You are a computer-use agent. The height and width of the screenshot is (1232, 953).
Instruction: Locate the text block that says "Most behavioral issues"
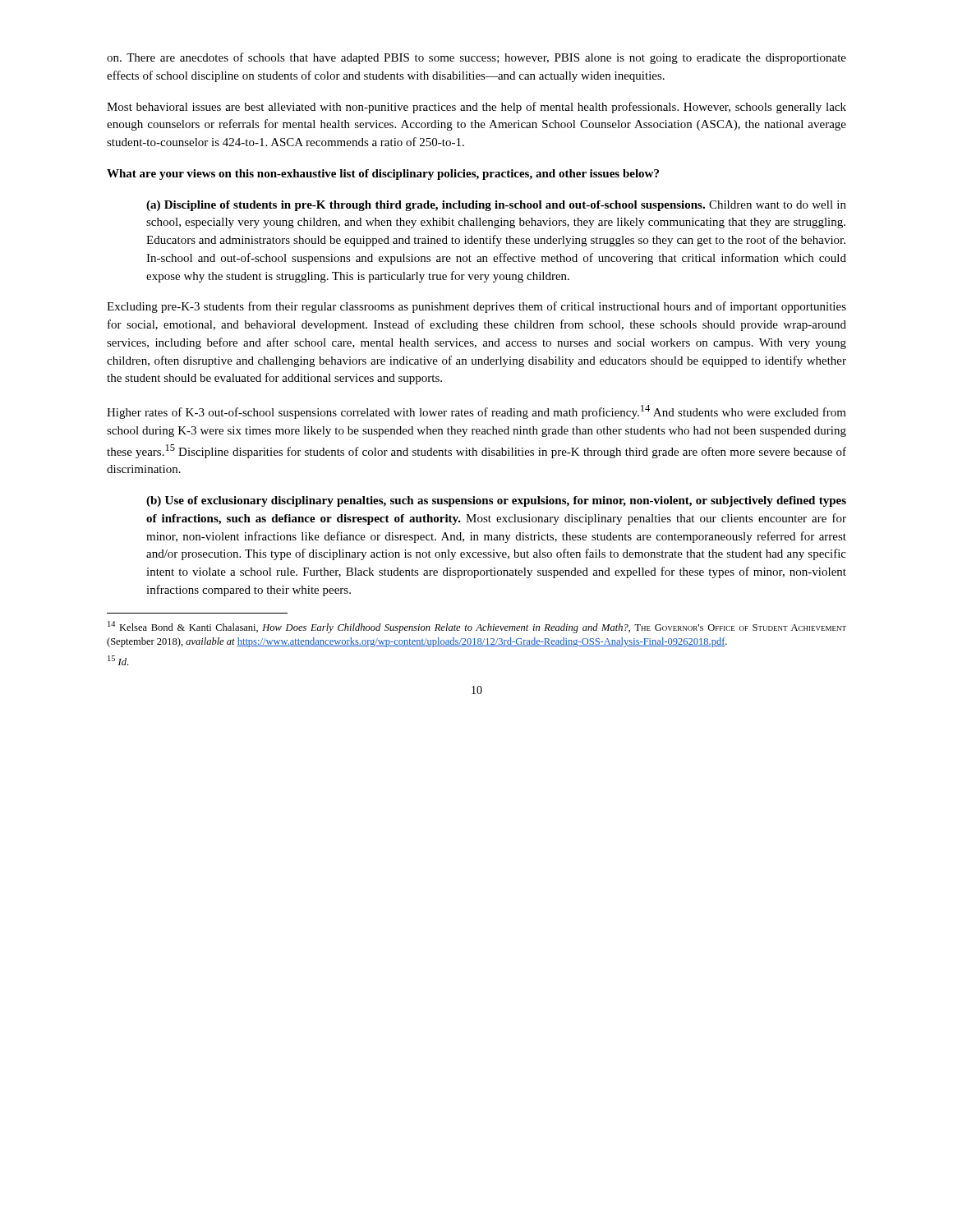click(476, 124)
